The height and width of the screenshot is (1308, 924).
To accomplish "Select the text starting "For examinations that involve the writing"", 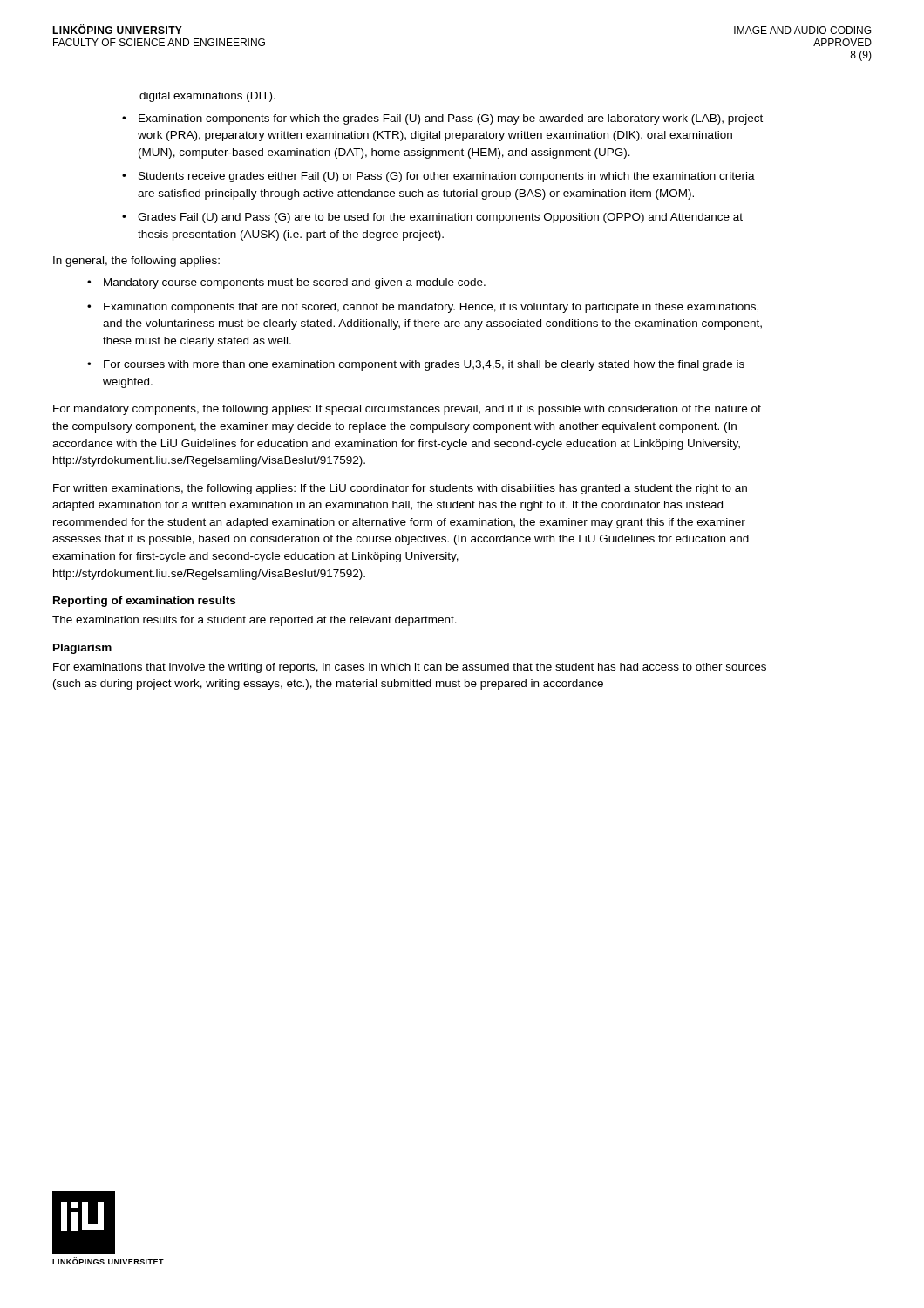I will point(409,675).
